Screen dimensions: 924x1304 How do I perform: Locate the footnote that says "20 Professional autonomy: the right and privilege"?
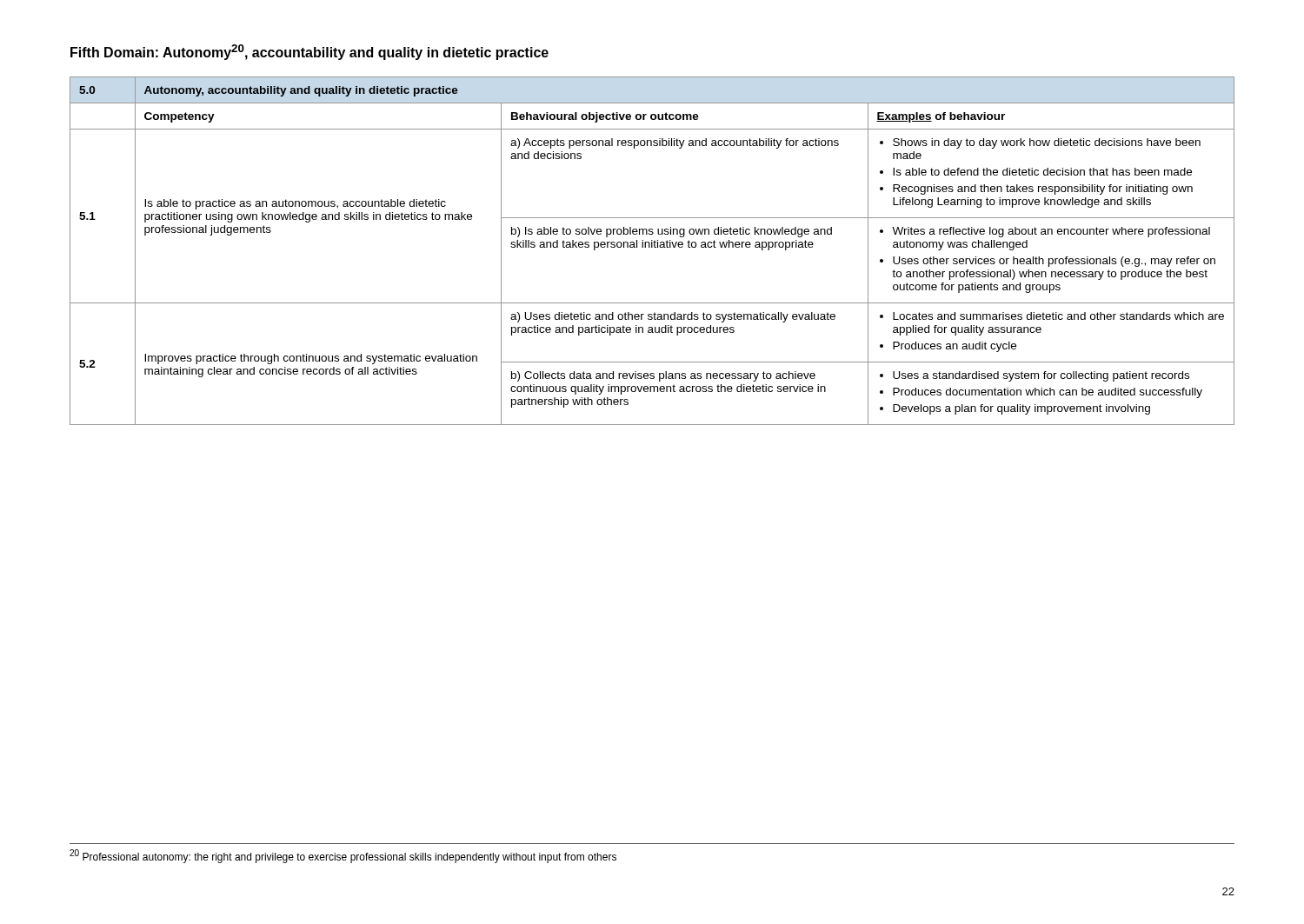343,856
